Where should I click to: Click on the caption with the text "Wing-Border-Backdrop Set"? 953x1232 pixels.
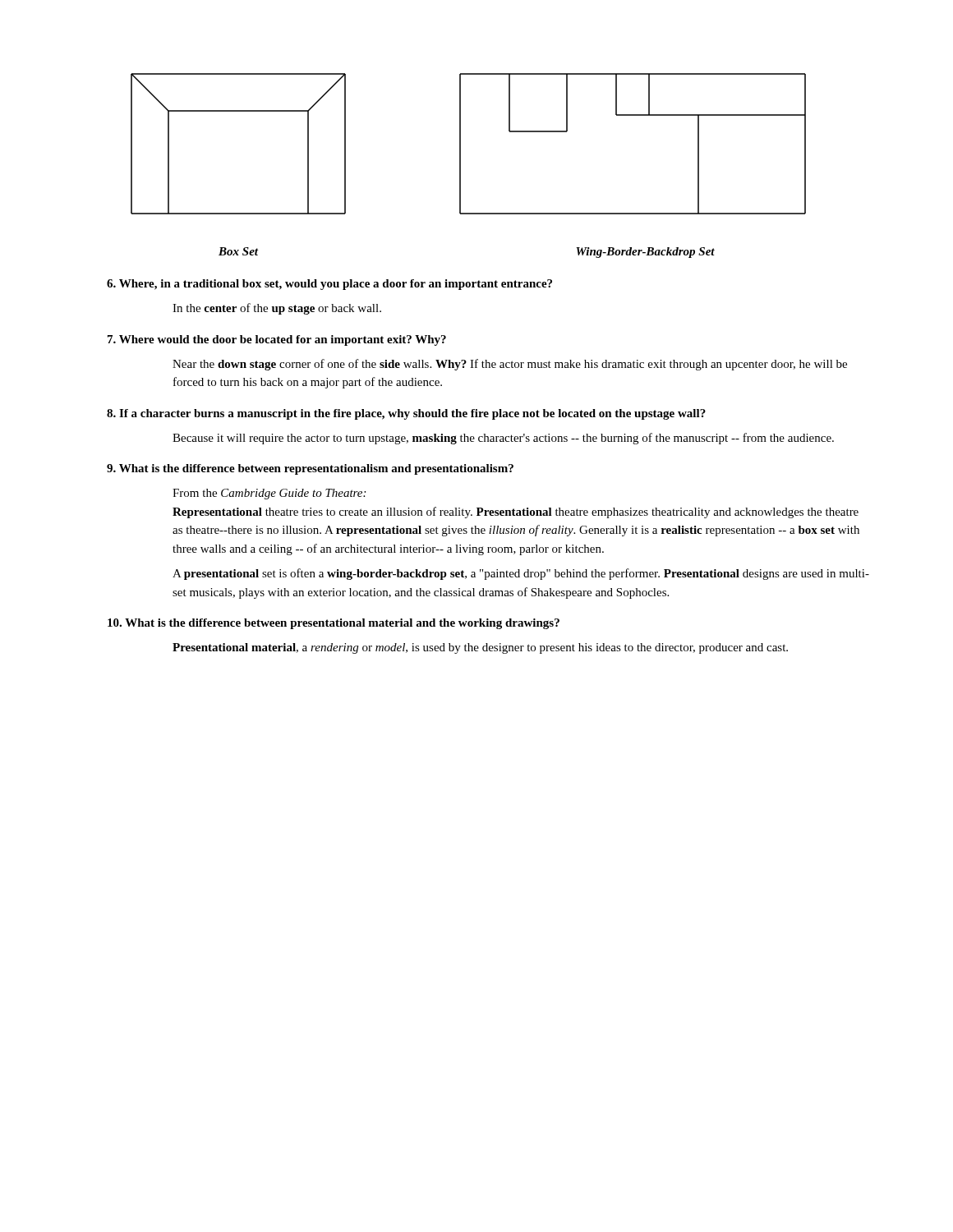pyautogui.click(x=645, y=251)
